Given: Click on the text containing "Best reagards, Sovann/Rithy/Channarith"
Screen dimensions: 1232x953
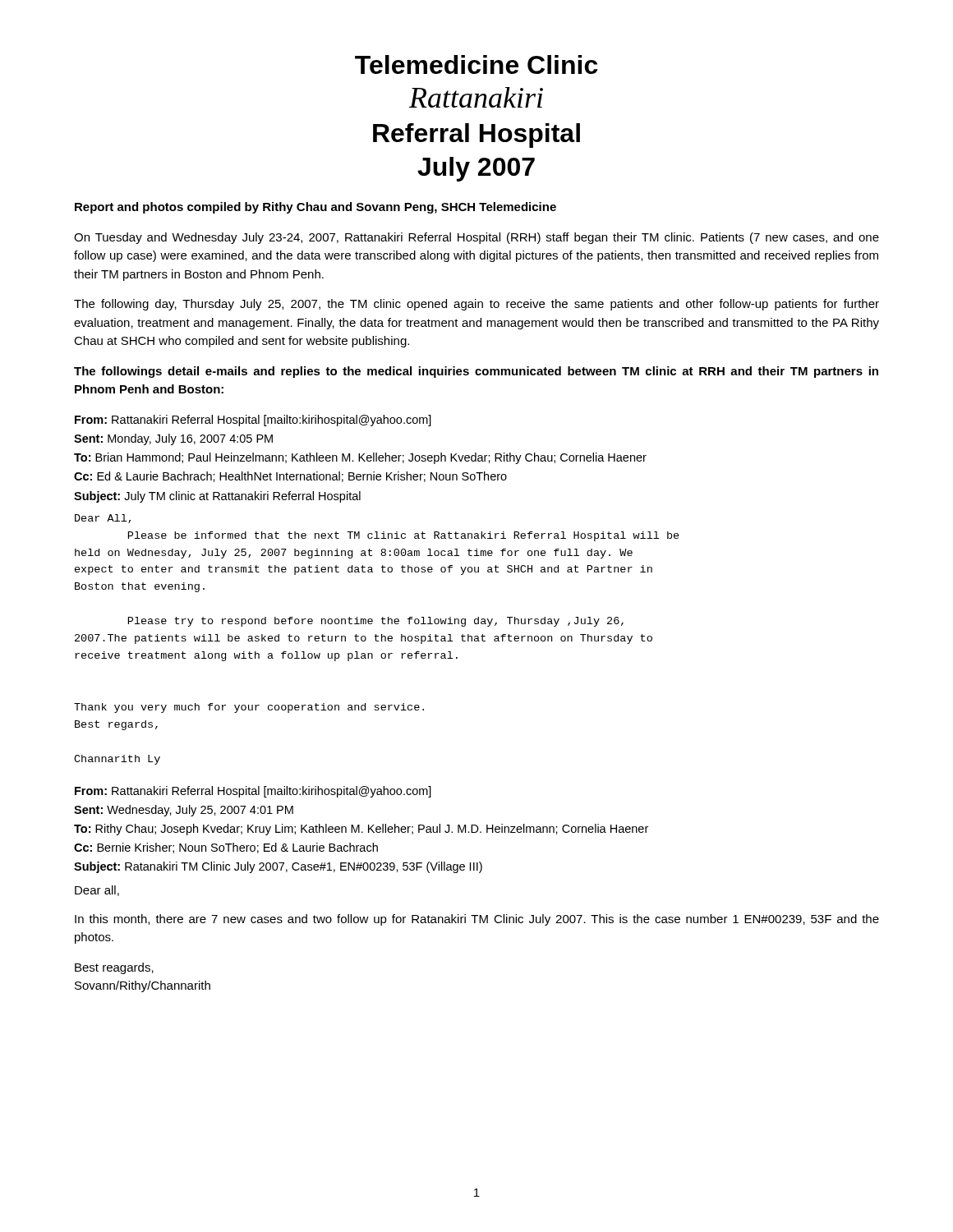Looking at the screenshot, I should coord(142,976).
